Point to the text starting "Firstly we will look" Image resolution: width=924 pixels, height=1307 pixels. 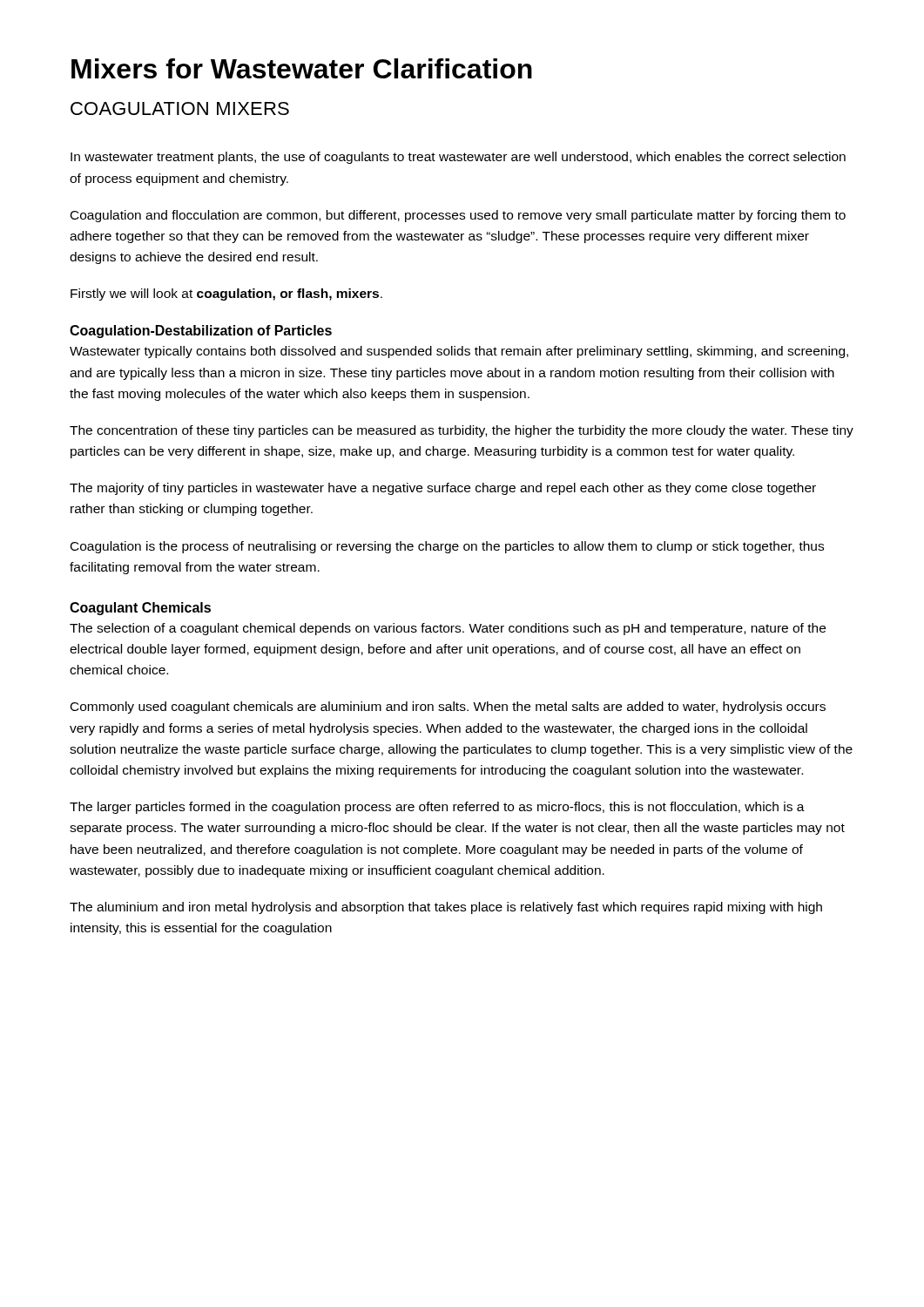point(226,293)
